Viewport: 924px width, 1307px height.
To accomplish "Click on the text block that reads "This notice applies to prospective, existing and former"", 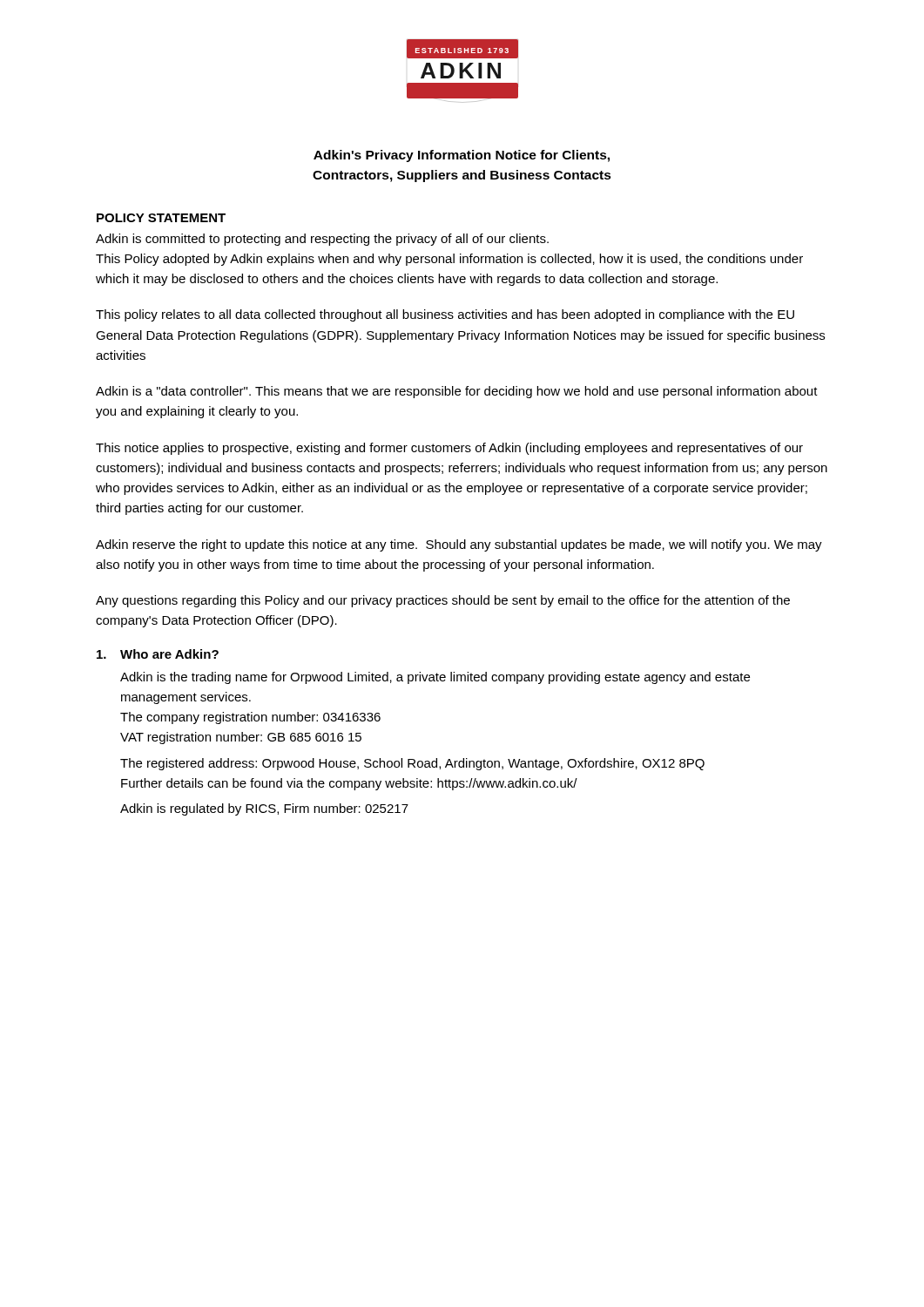I will 462,477.
